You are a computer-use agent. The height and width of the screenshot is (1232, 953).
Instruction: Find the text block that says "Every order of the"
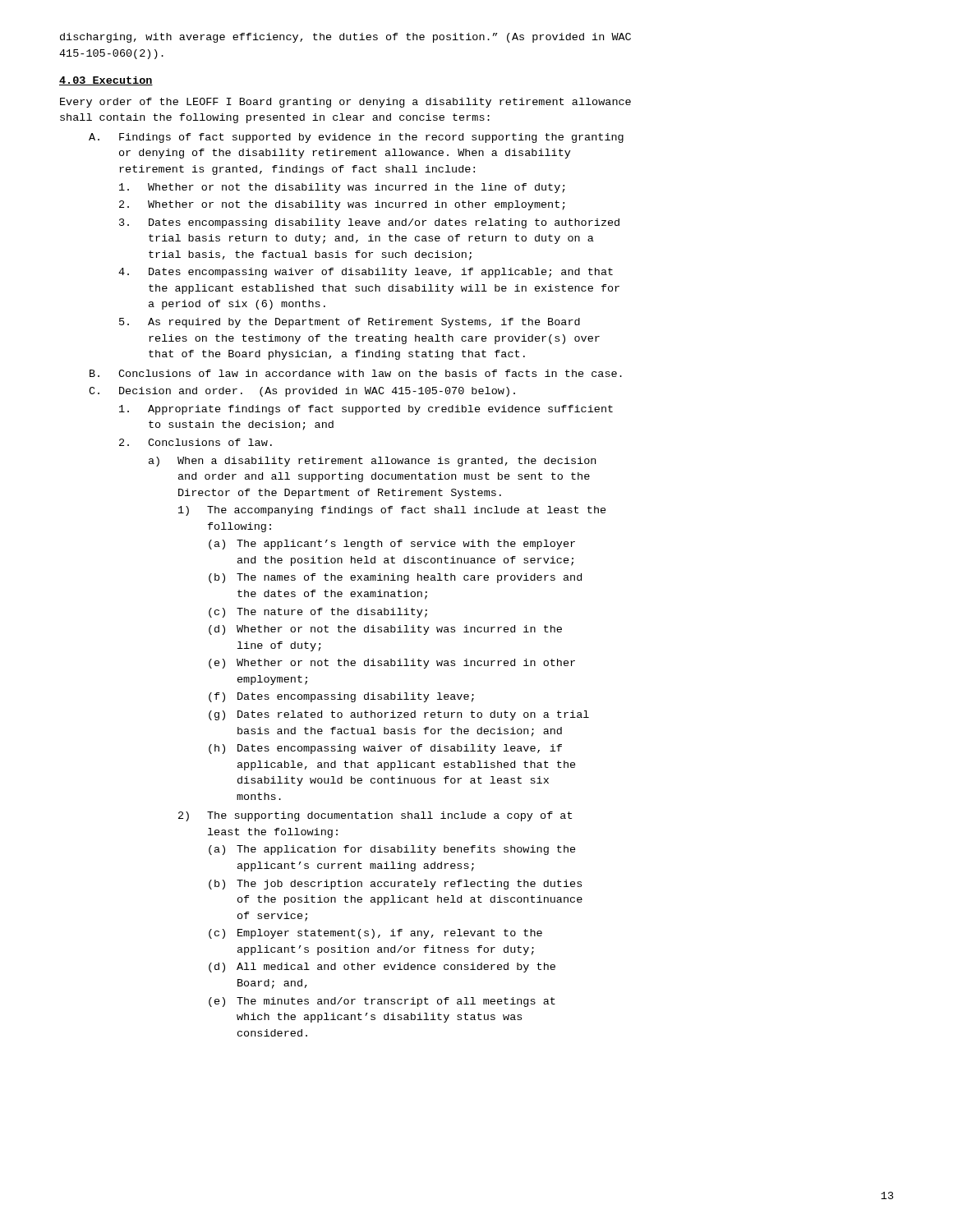pos(345,110)
